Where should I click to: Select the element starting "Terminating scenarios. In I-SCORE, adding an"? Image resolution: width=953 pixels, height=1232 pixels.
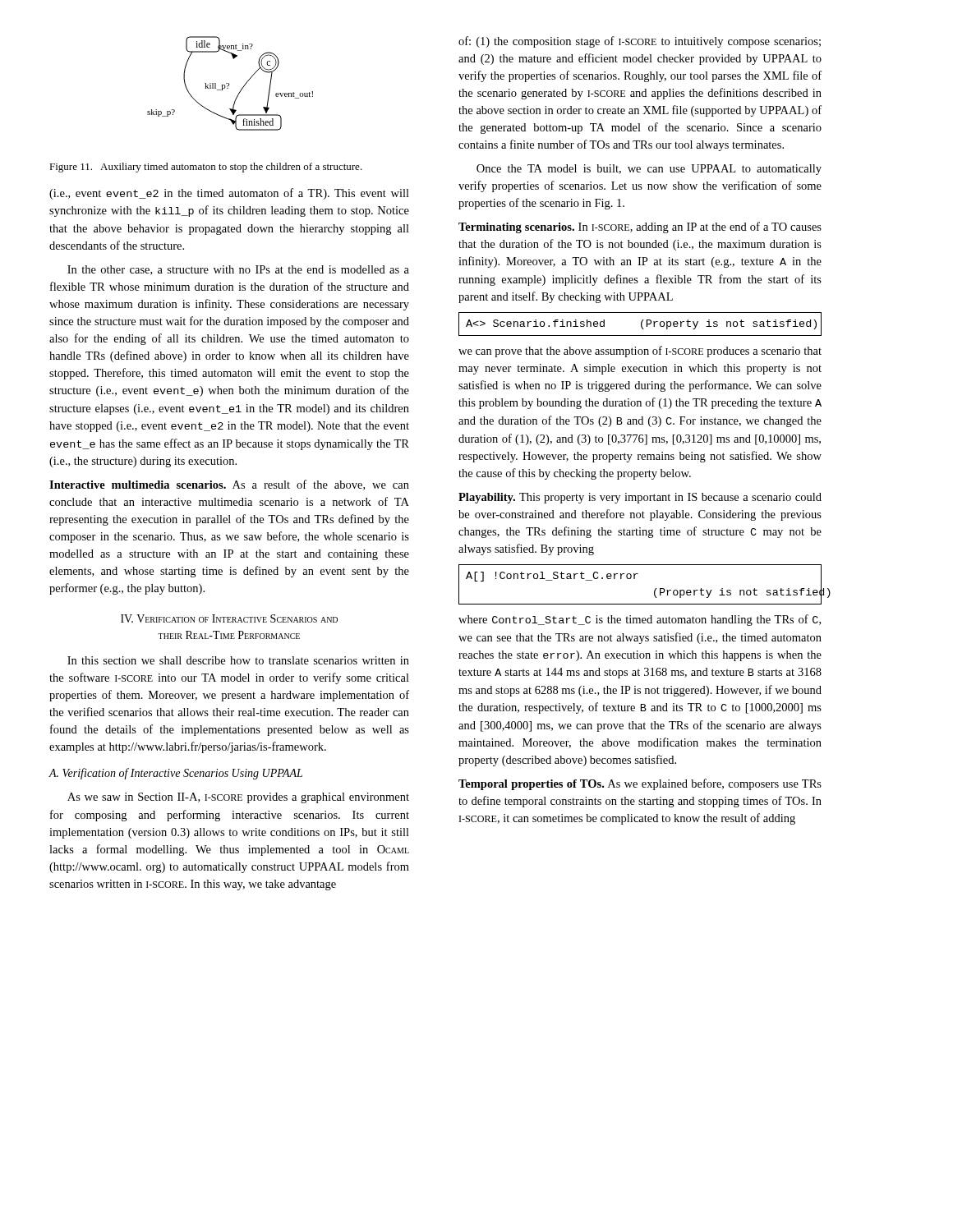(x=640, y=262)
